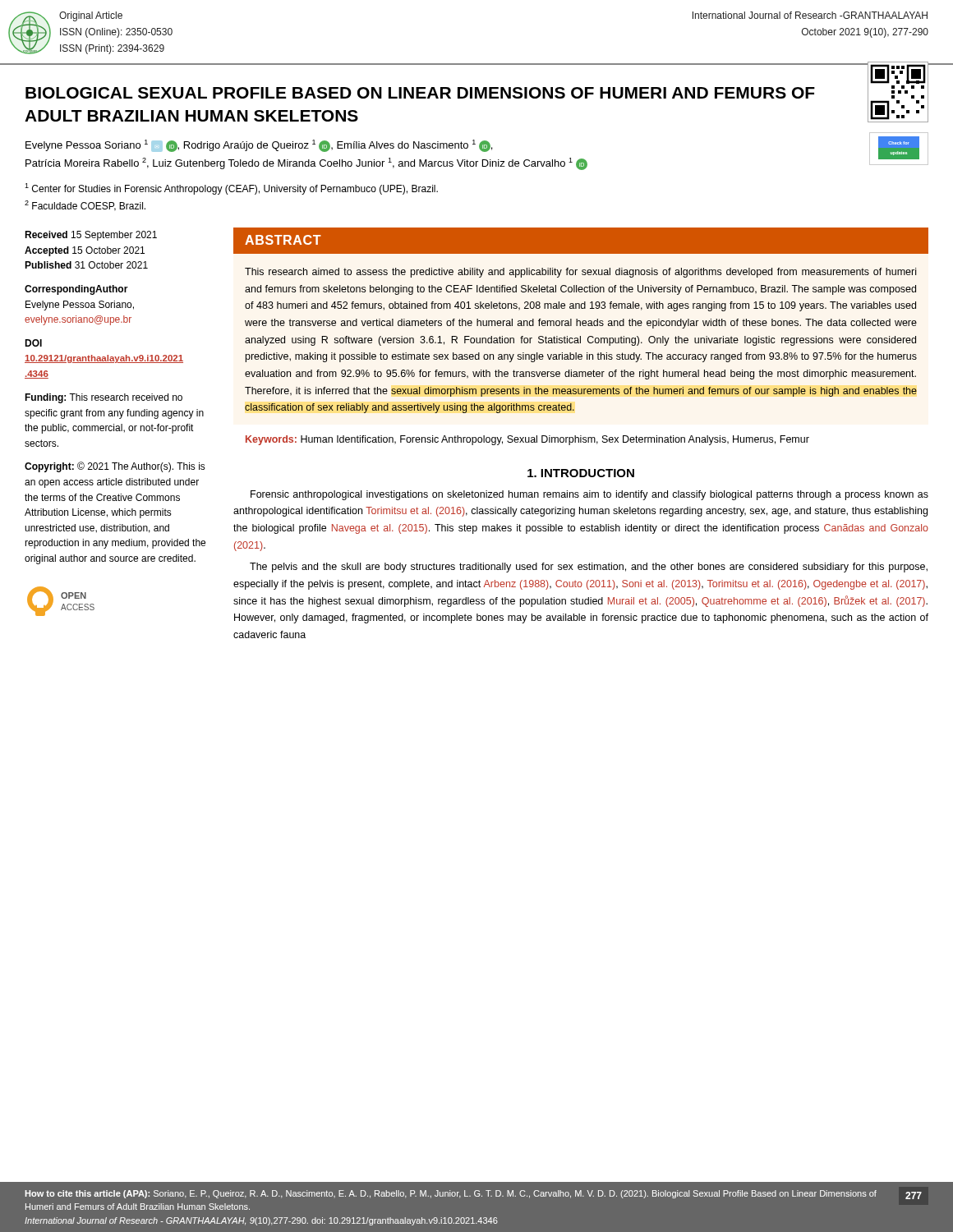
Task: Click on the text block that says "Copyright: © 2021 The Author(s). This is an"
Action: pos(115,513)
